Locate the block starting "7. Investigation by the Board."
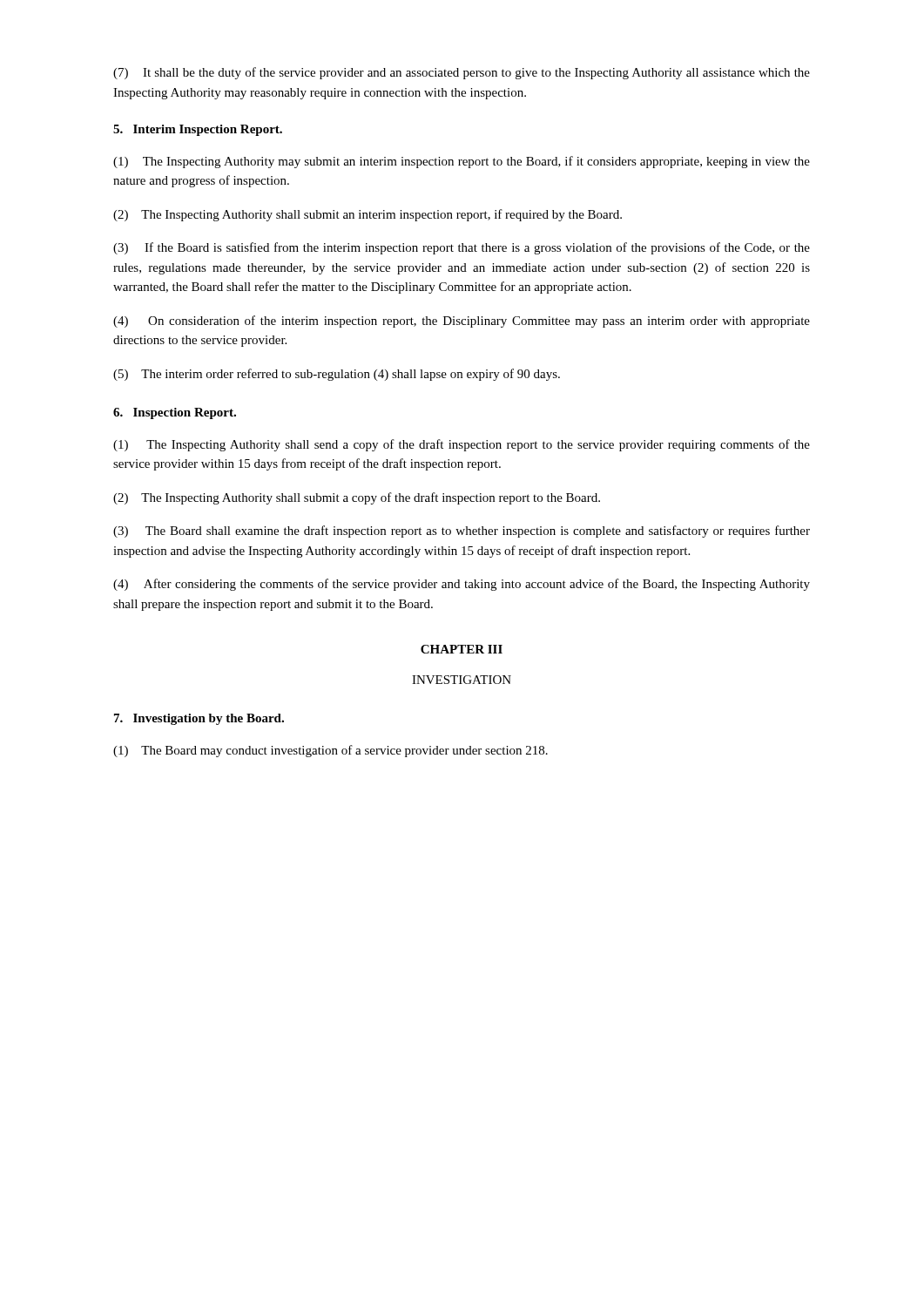Screen dimensions: 1307x924 (x=199, y=718)
